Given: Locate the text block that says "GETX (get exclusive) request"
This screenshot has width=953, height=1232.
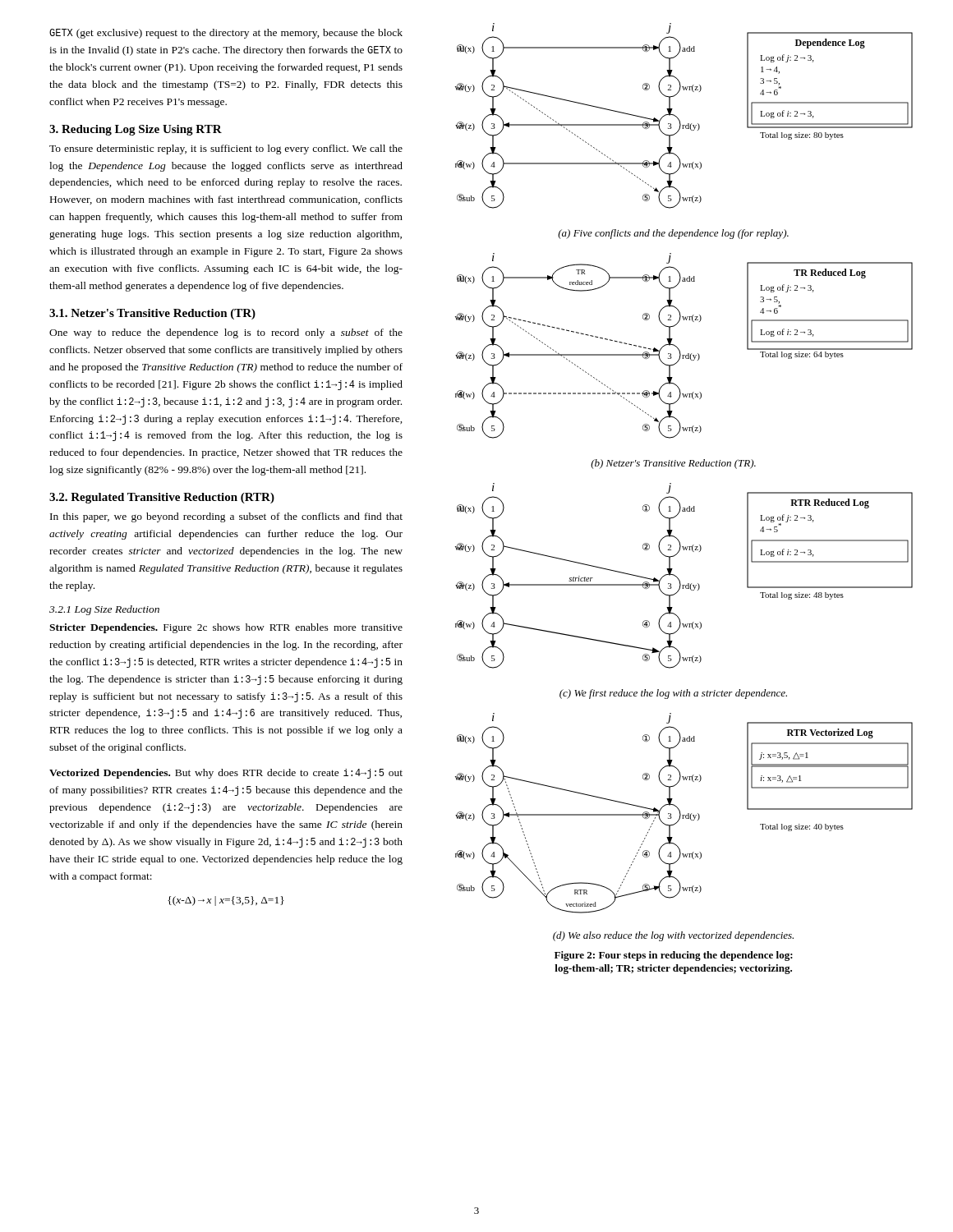Looking at the screenshot, I should click(226, 67).
